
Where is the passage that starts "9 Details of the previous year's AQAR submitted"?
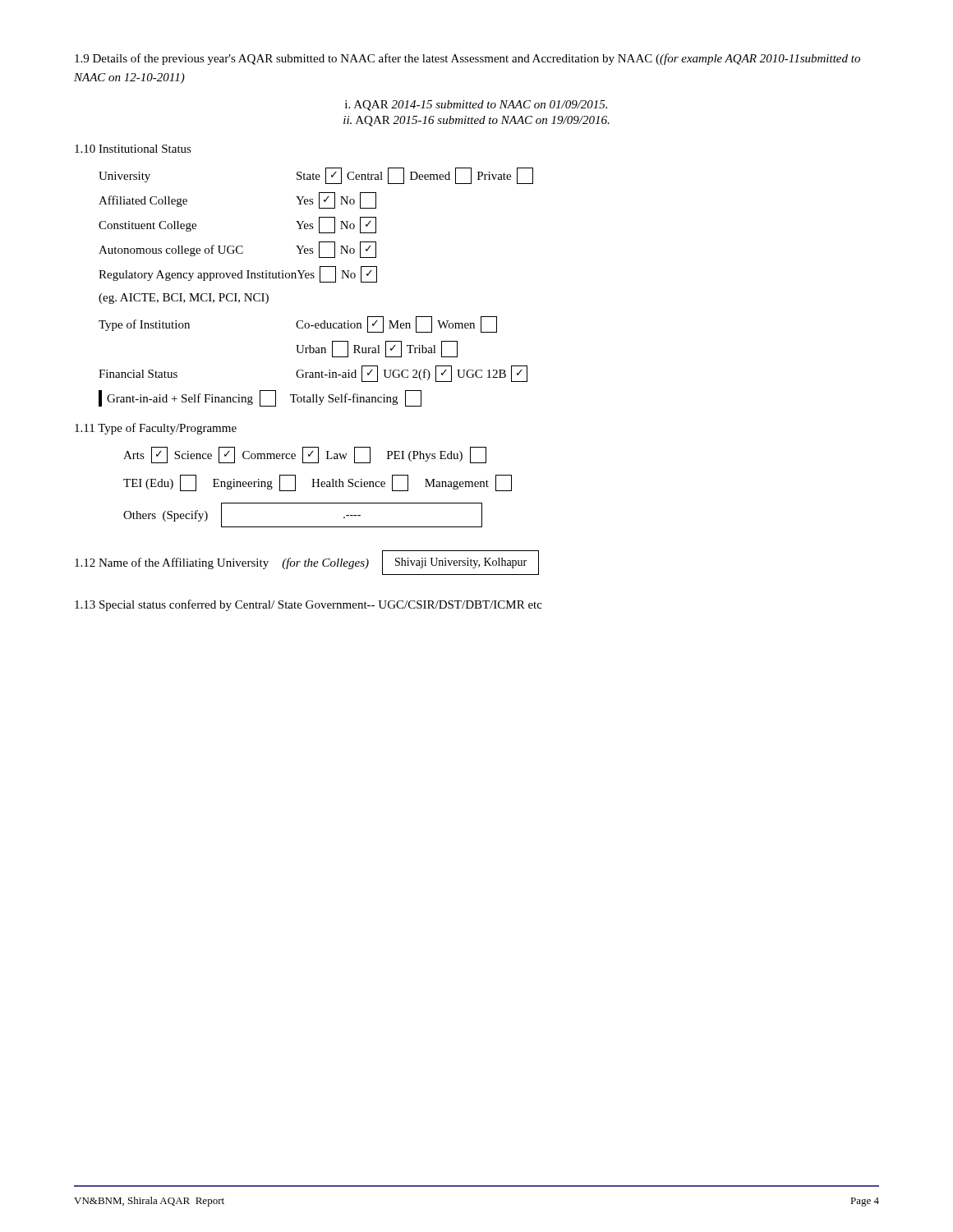point(467,68)
